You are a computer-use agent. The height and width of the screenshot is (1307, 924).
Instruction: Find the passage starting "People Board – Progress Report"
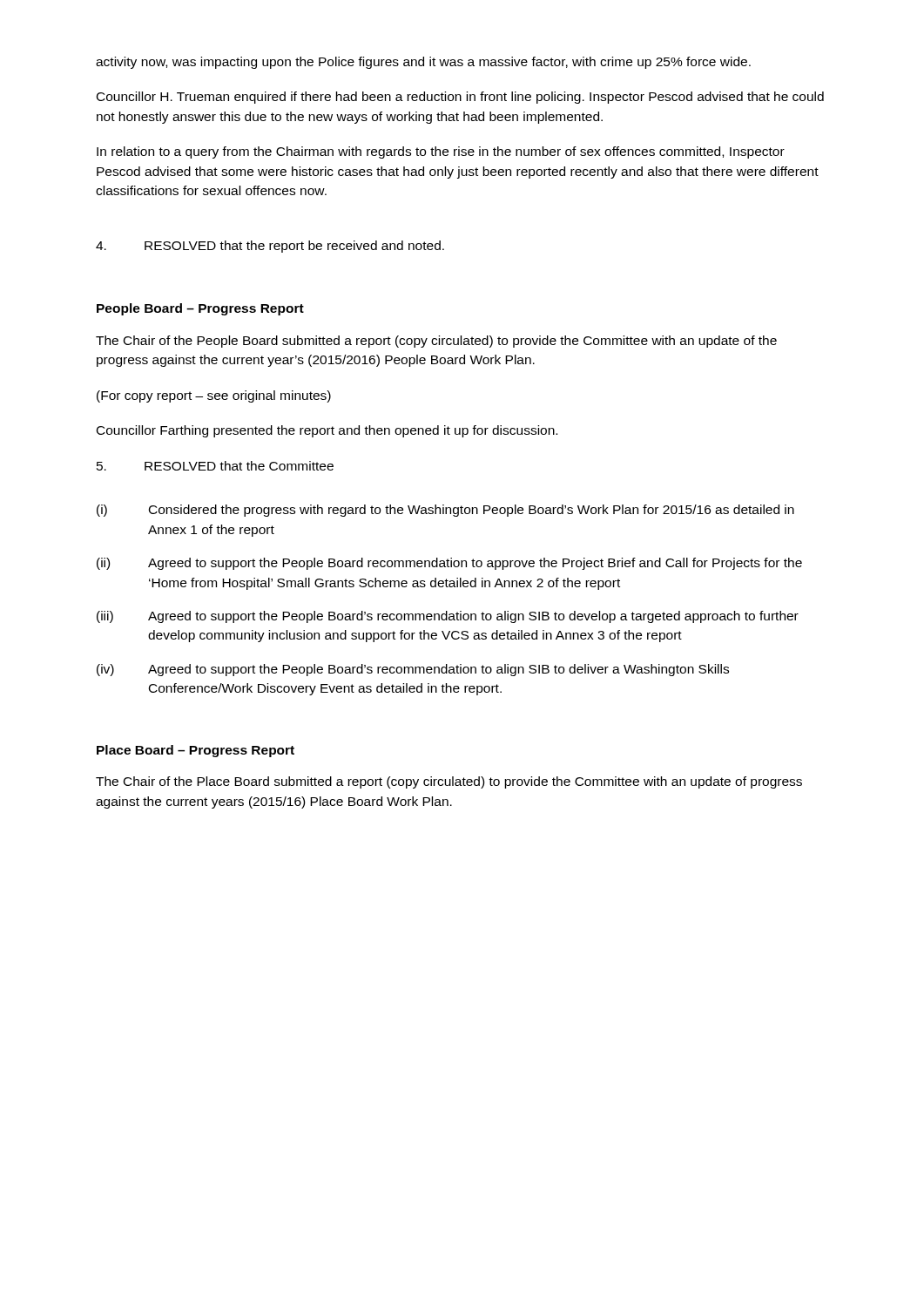point(200,309)
